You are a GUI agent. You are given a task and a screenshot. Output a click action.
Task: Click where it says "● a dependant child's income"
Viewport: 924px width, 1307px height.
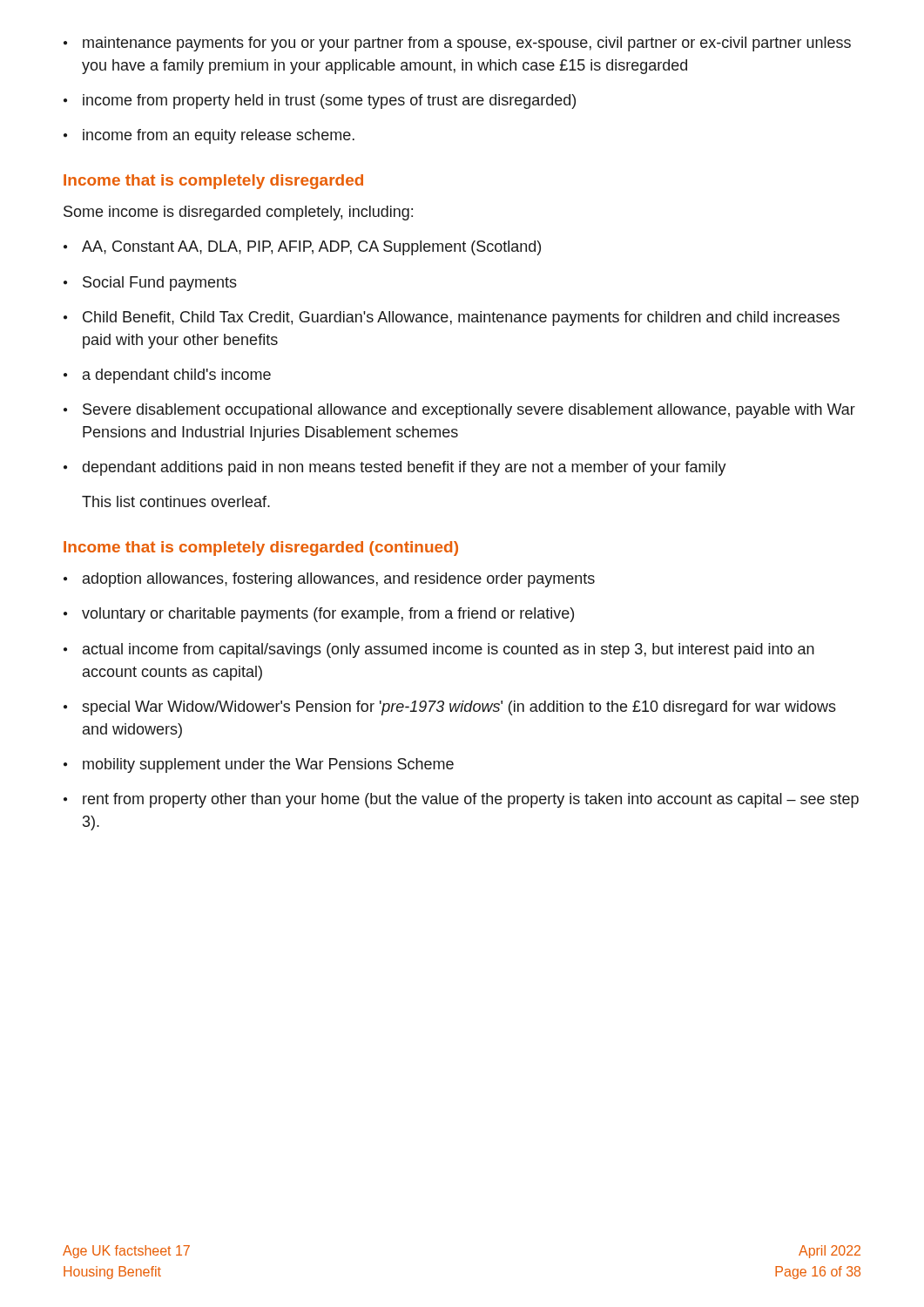point(167,376)
